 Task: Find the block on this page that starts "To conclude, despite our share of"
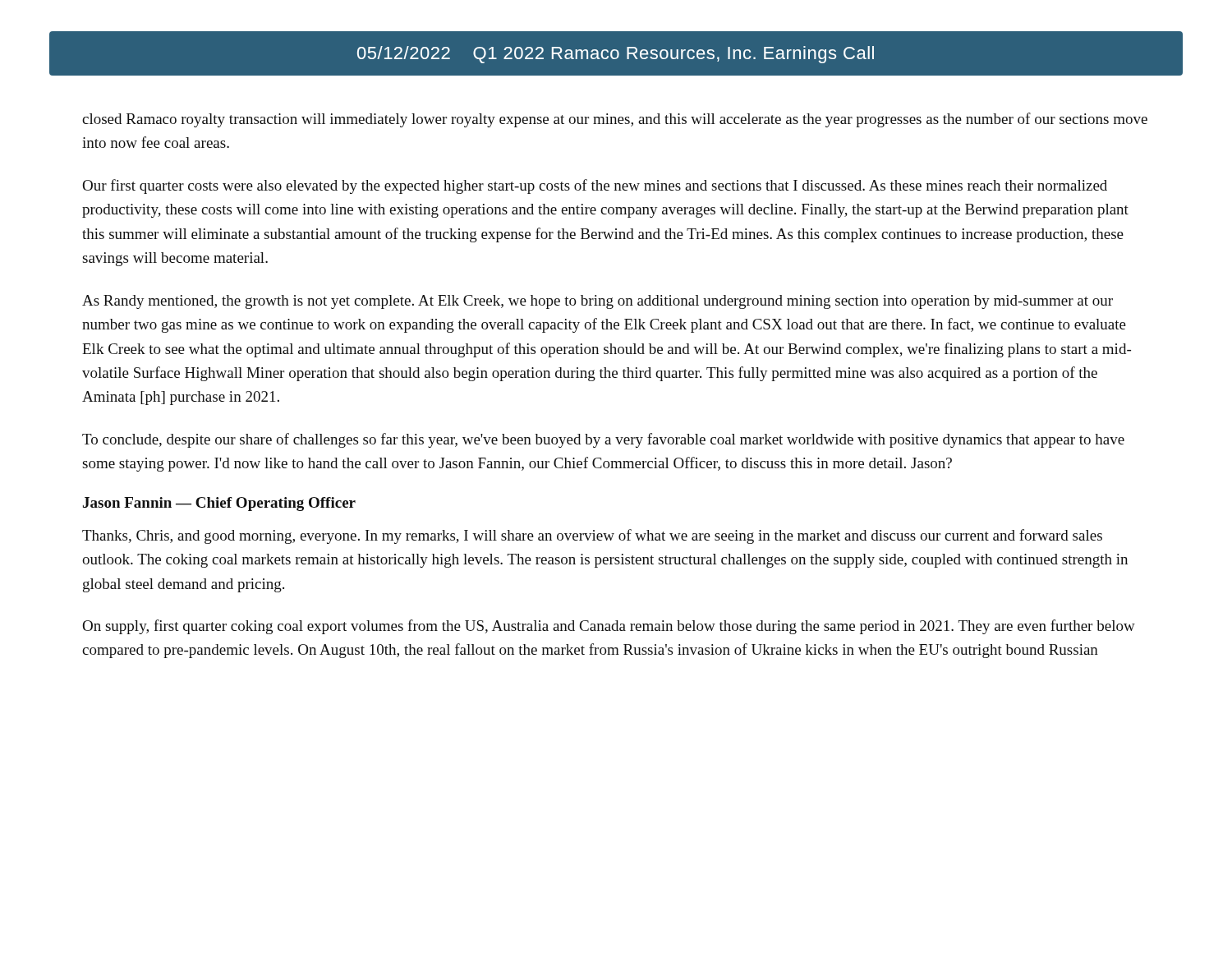603,451
